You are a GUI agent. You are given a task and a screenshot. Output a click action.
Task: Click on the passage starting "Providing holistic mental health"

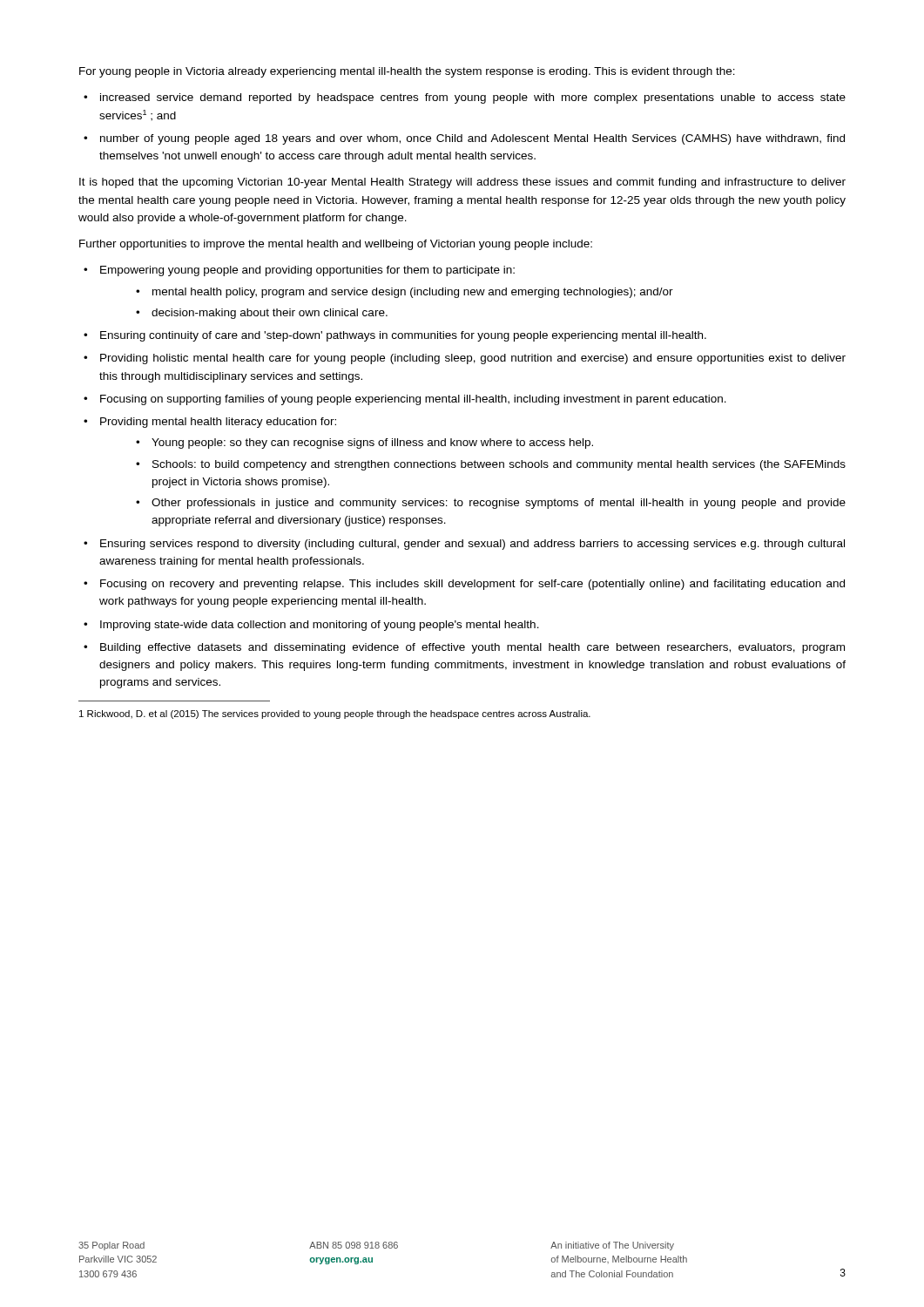click(462, 367)
